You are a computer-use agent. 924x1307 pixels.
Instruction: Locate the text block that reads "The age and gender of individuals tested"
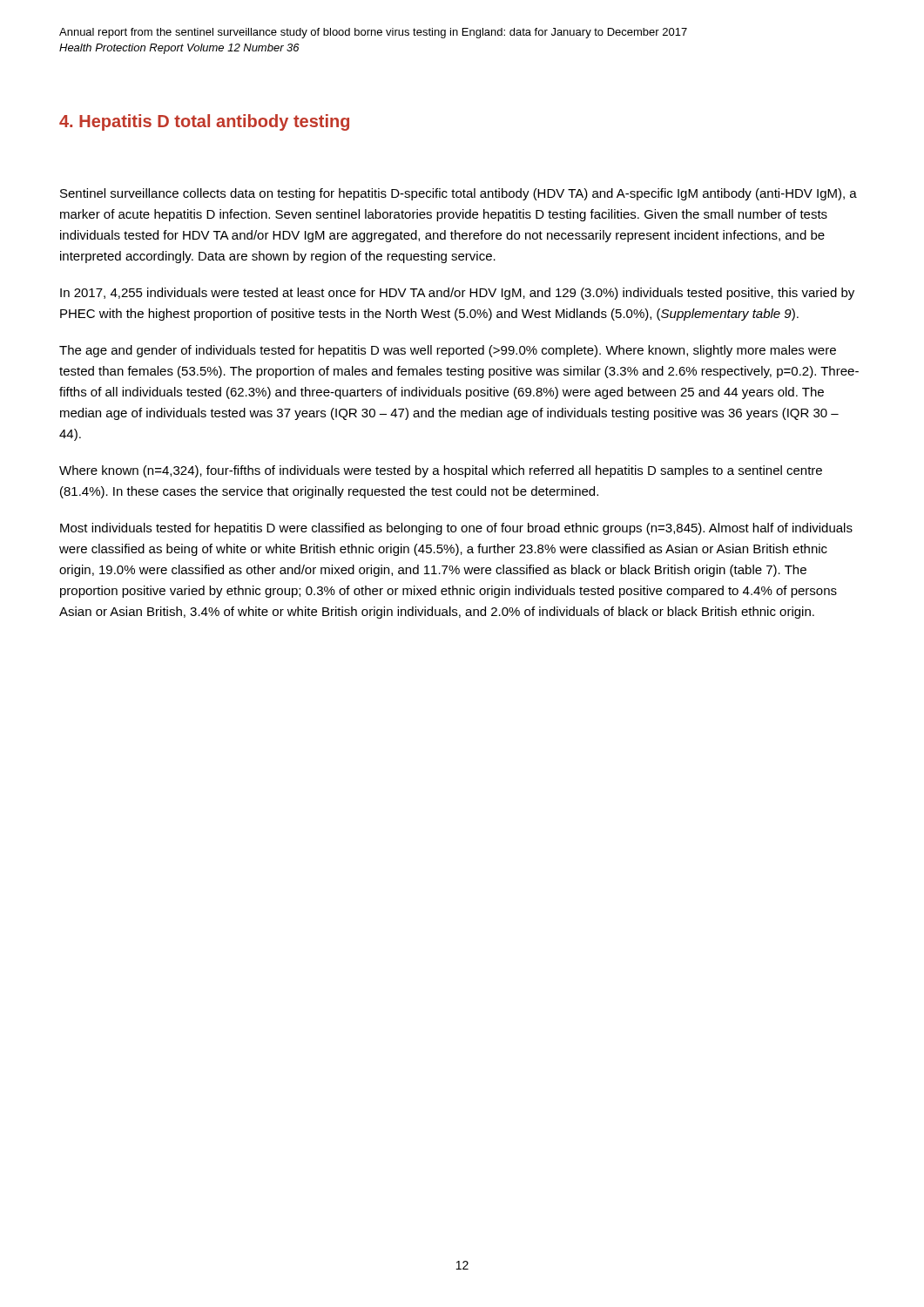point(459,392)
